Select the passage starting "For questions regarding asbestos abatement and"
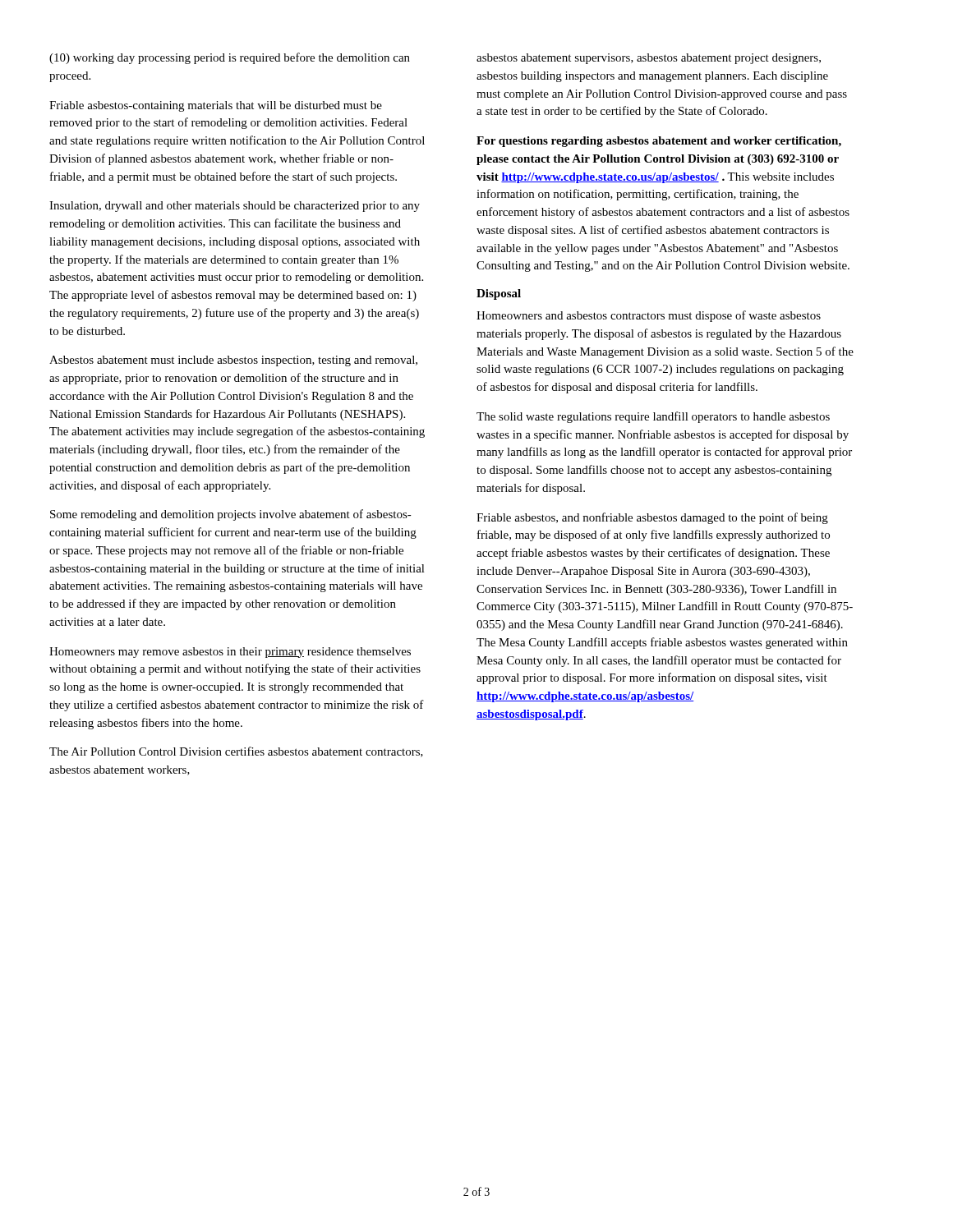Image resolution: width=953 pixels, height=1232 pixels. point(663,203)
